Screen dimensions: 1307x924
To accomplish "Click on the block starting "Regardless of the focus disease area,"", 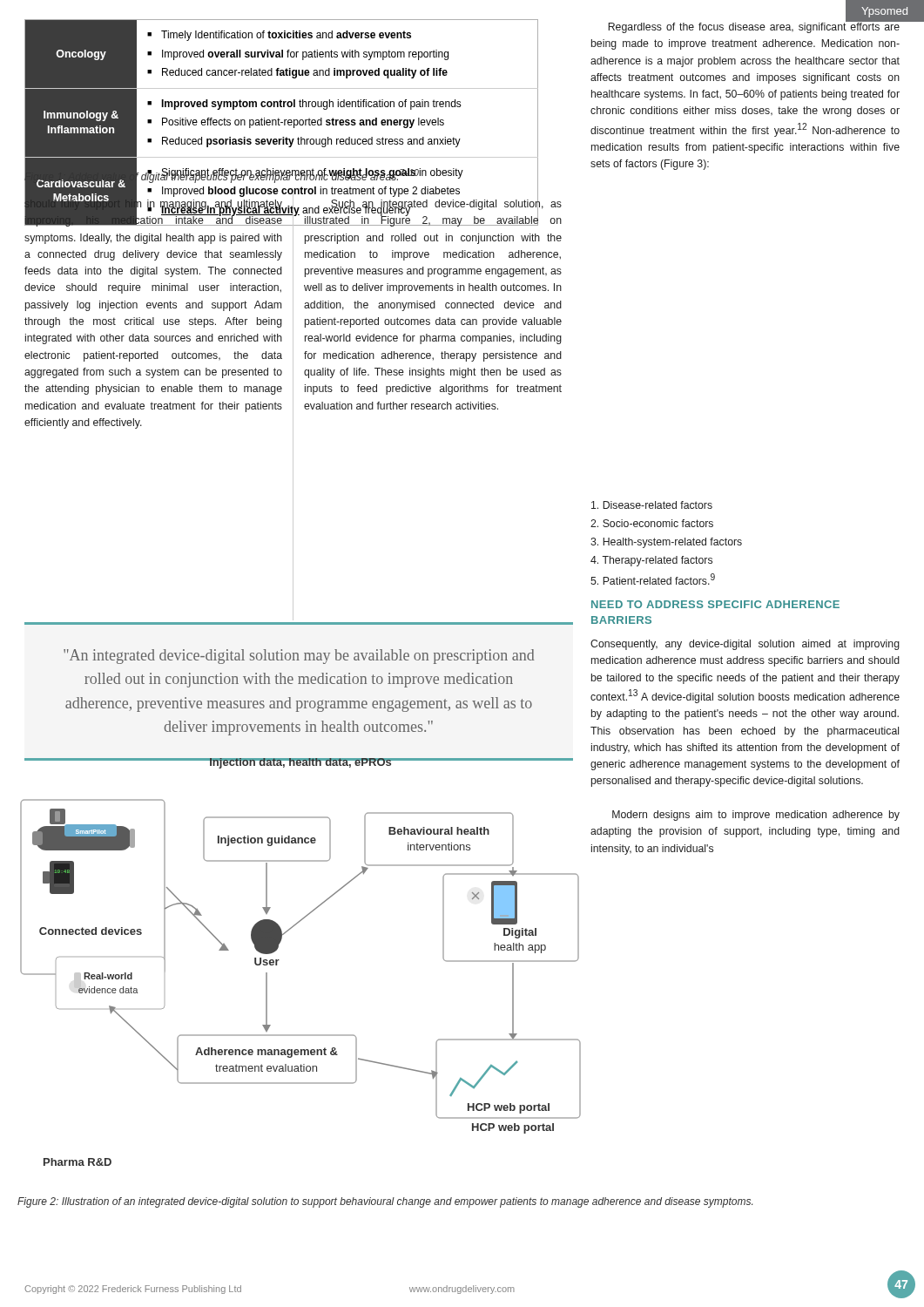I will click(x=745, y=96).
